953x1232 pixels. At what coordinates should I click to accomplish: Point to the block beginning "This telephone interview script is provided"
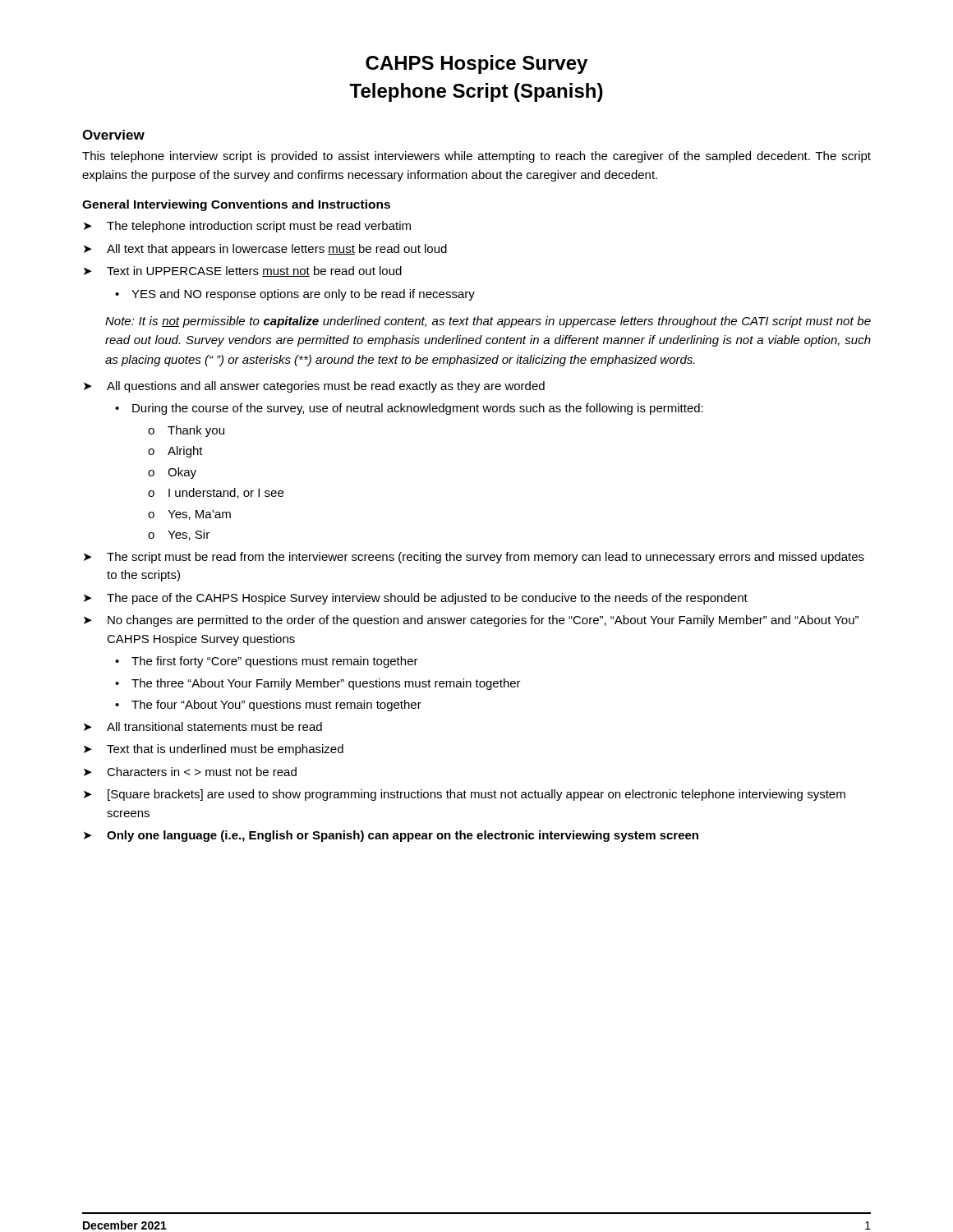[x=476, y=165]
